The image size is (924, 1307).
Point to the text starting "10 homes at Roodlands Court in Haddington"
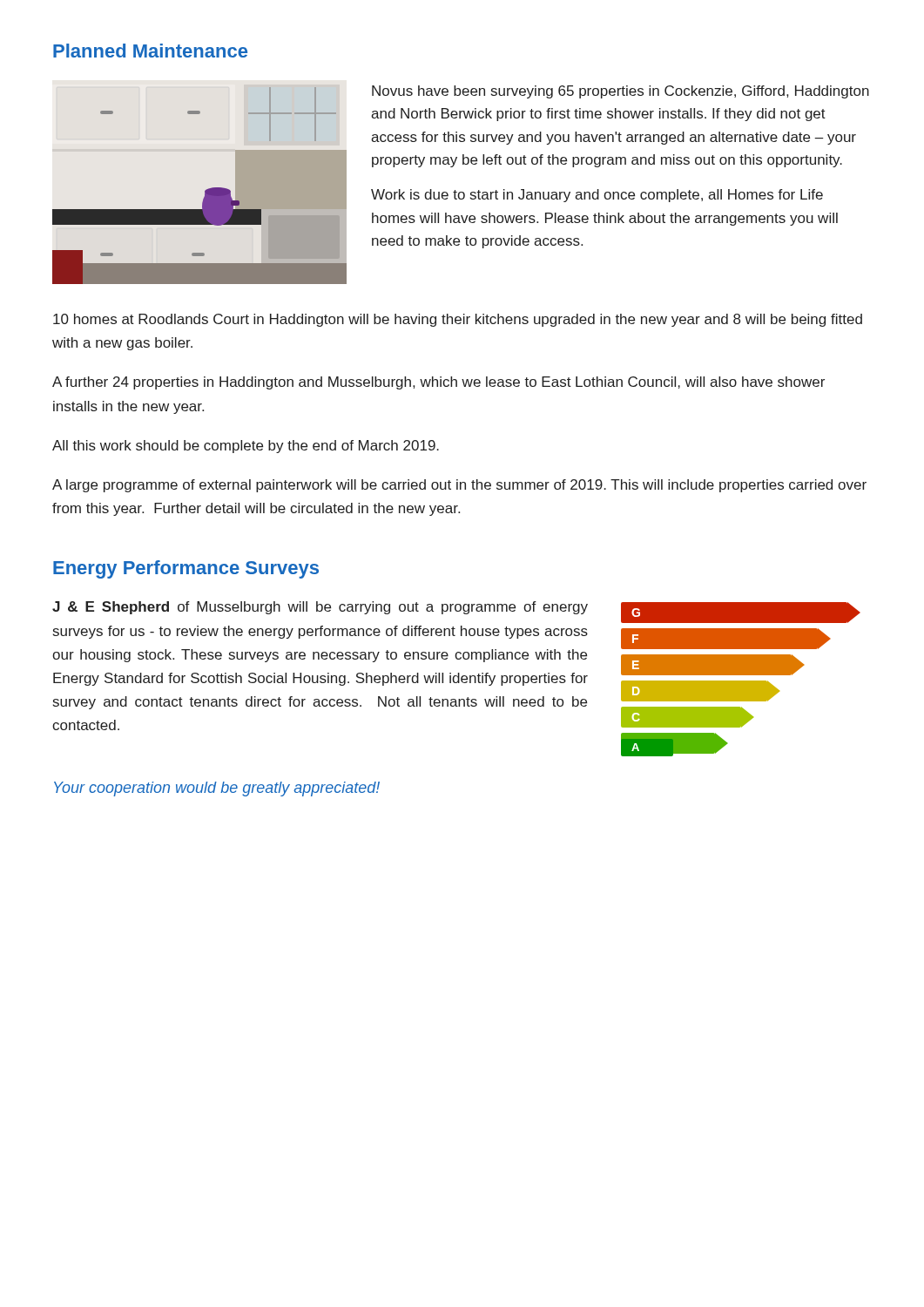tap(458, 331)
